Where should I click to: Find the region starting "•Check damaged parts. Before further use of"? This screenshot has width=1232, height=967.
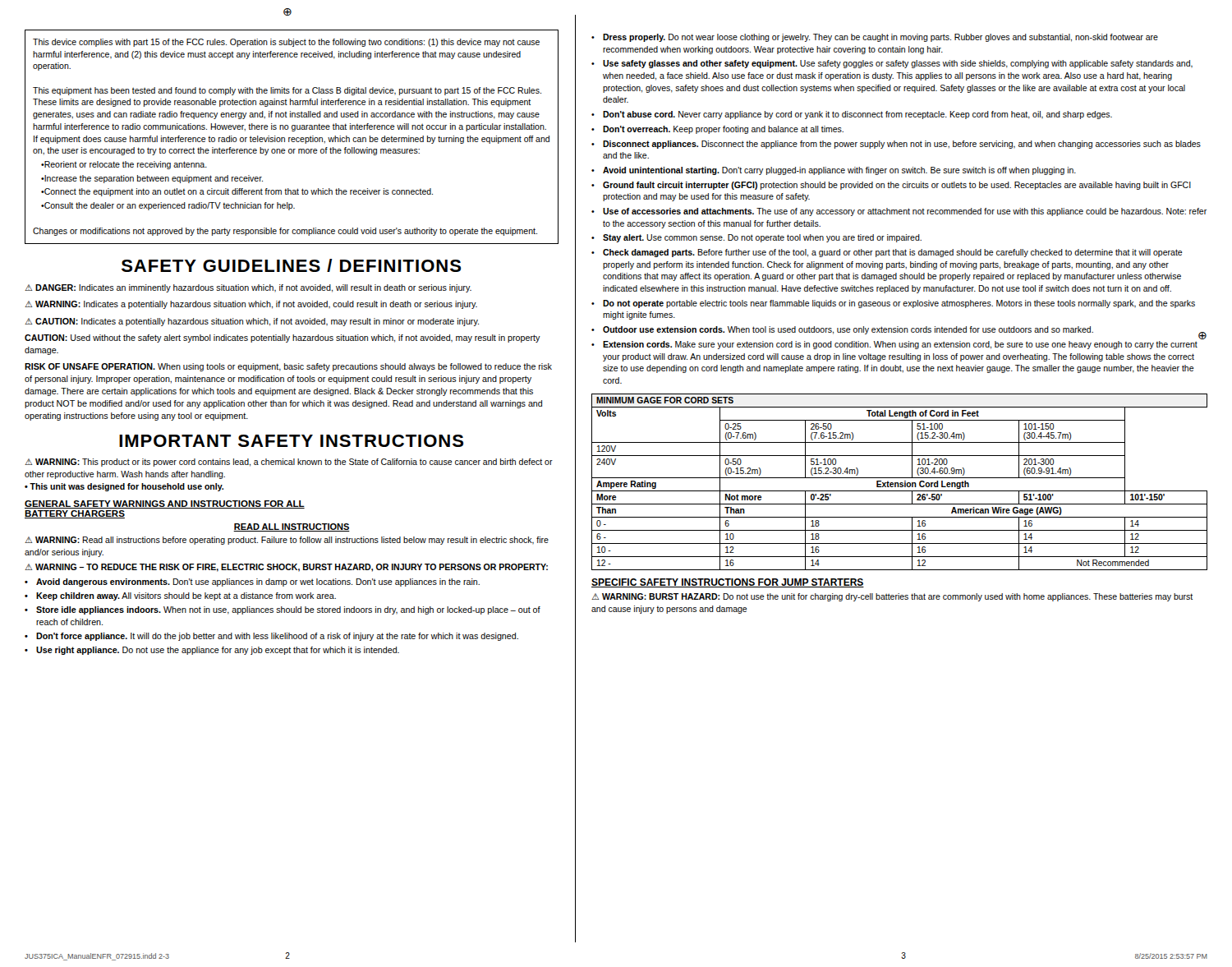pos(899,271)
